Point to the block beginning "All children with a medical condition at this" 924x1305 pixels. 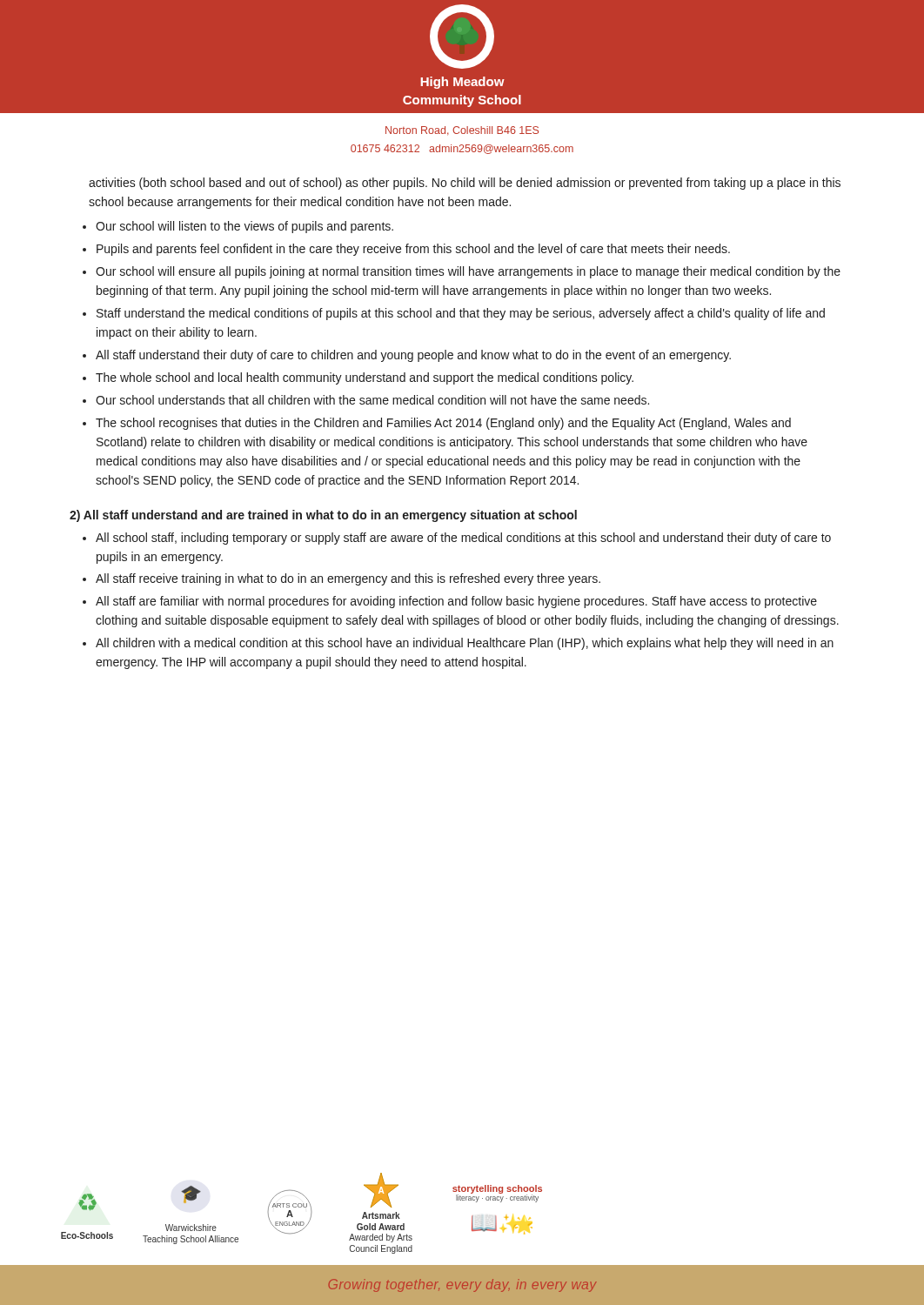coord(465,653)
